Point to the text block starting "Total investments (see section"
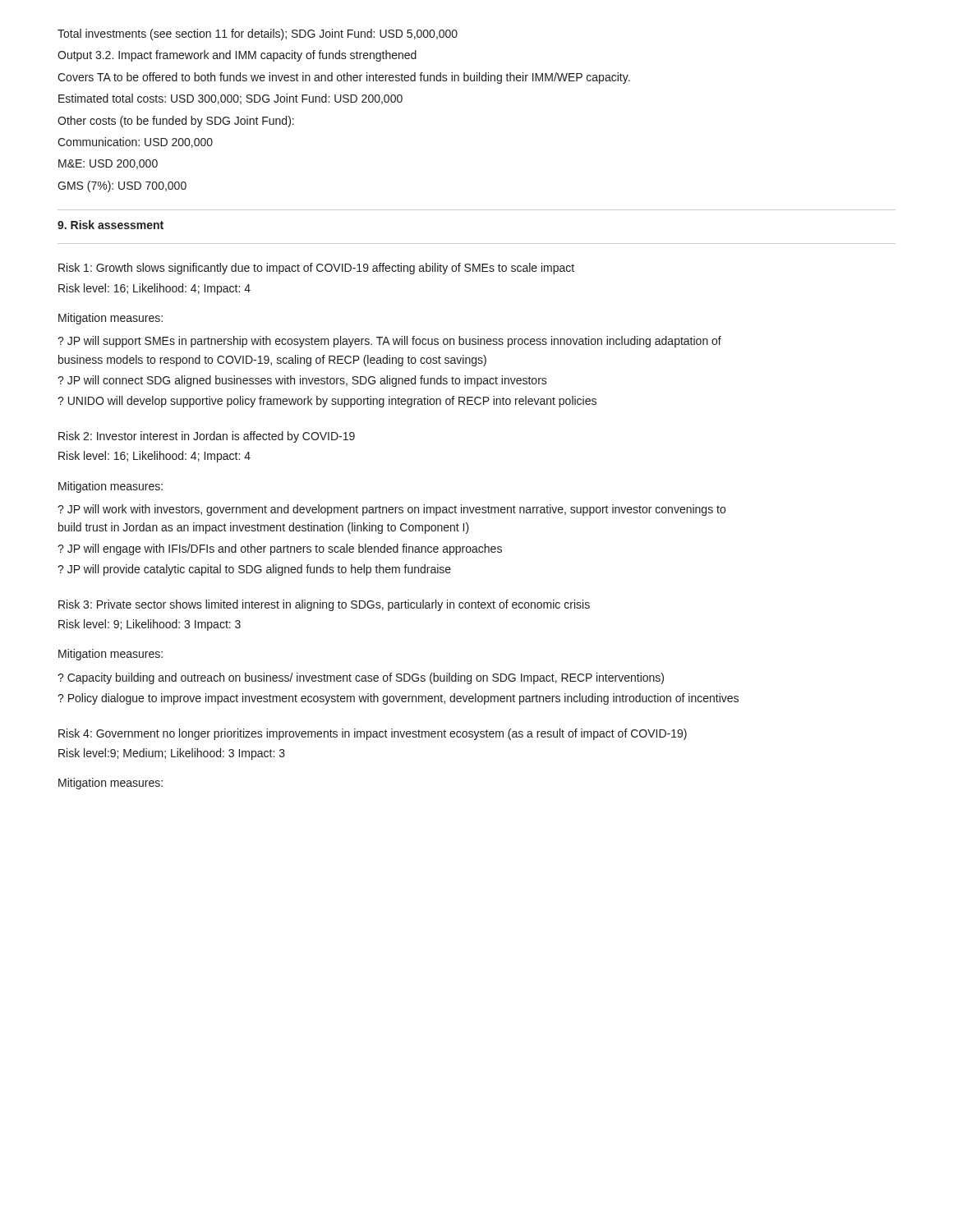 pyautogui.click(x=258, y=34)
